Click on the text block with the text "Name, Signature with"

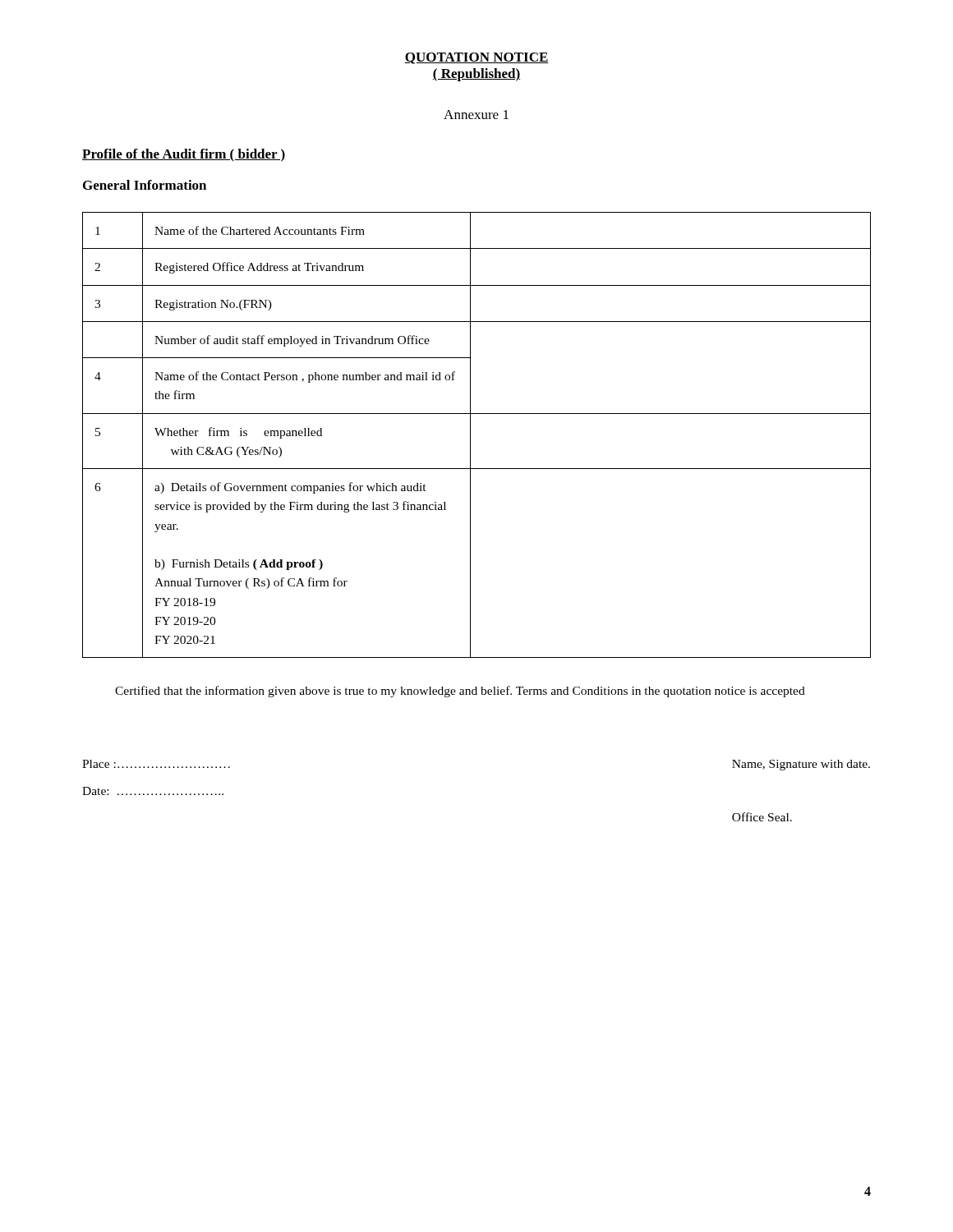[x=801, y=765]
